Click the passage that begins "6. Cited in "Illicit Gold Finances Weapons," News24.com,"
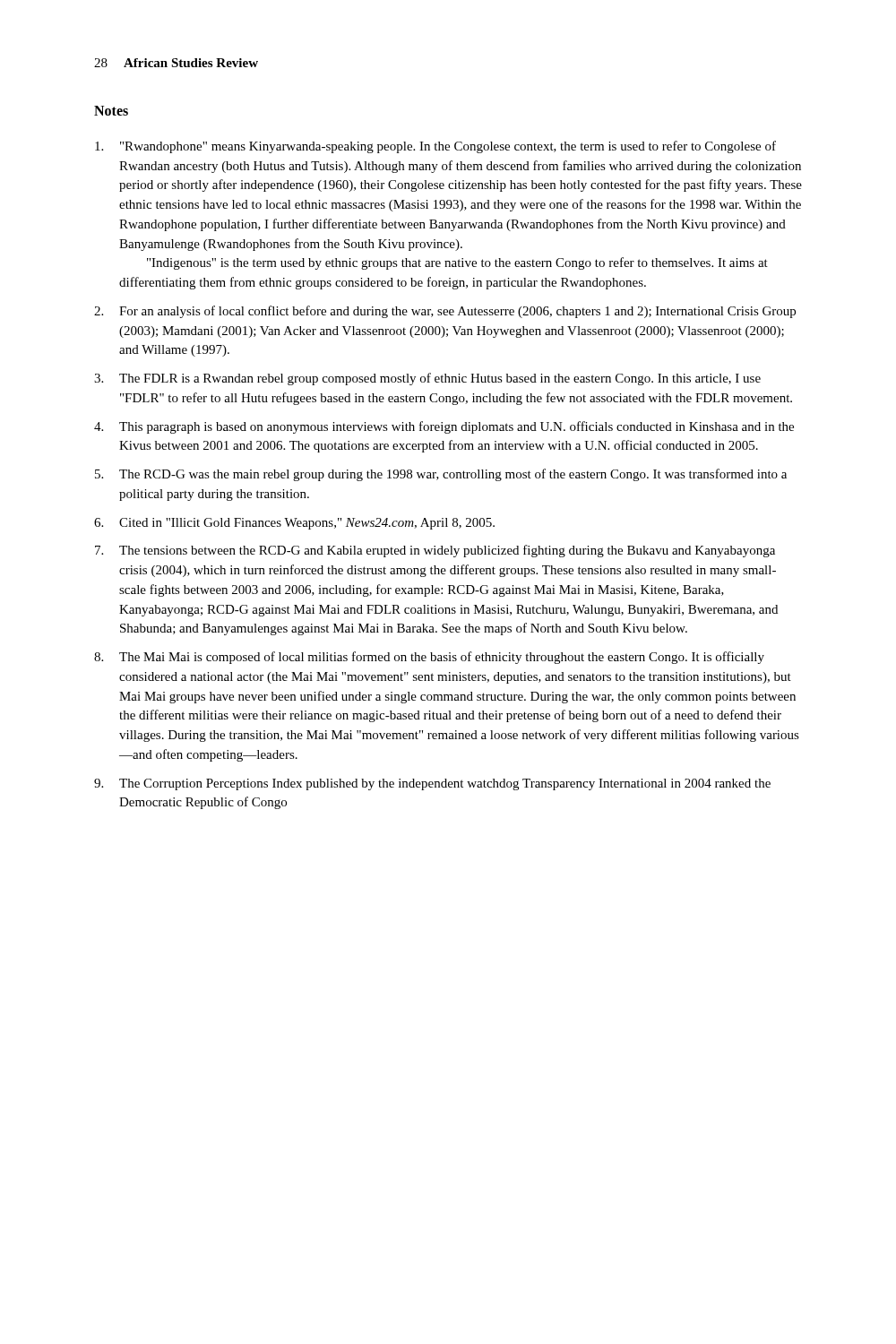Image resolution: width=896 pixels, height=1344 pixels. tap(448, 523)
